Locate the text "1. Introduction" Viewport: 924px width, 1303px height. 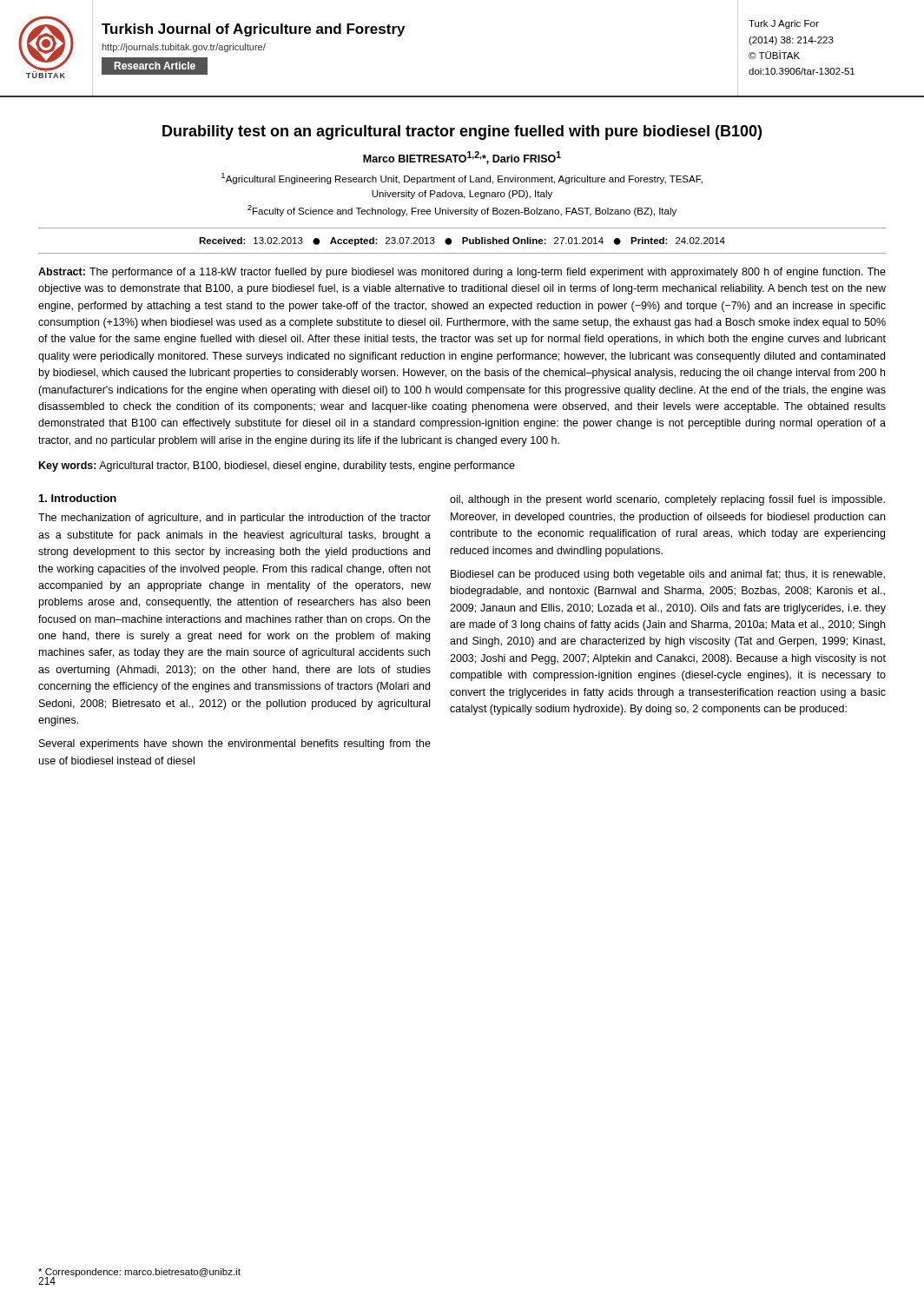coord(77,499)
